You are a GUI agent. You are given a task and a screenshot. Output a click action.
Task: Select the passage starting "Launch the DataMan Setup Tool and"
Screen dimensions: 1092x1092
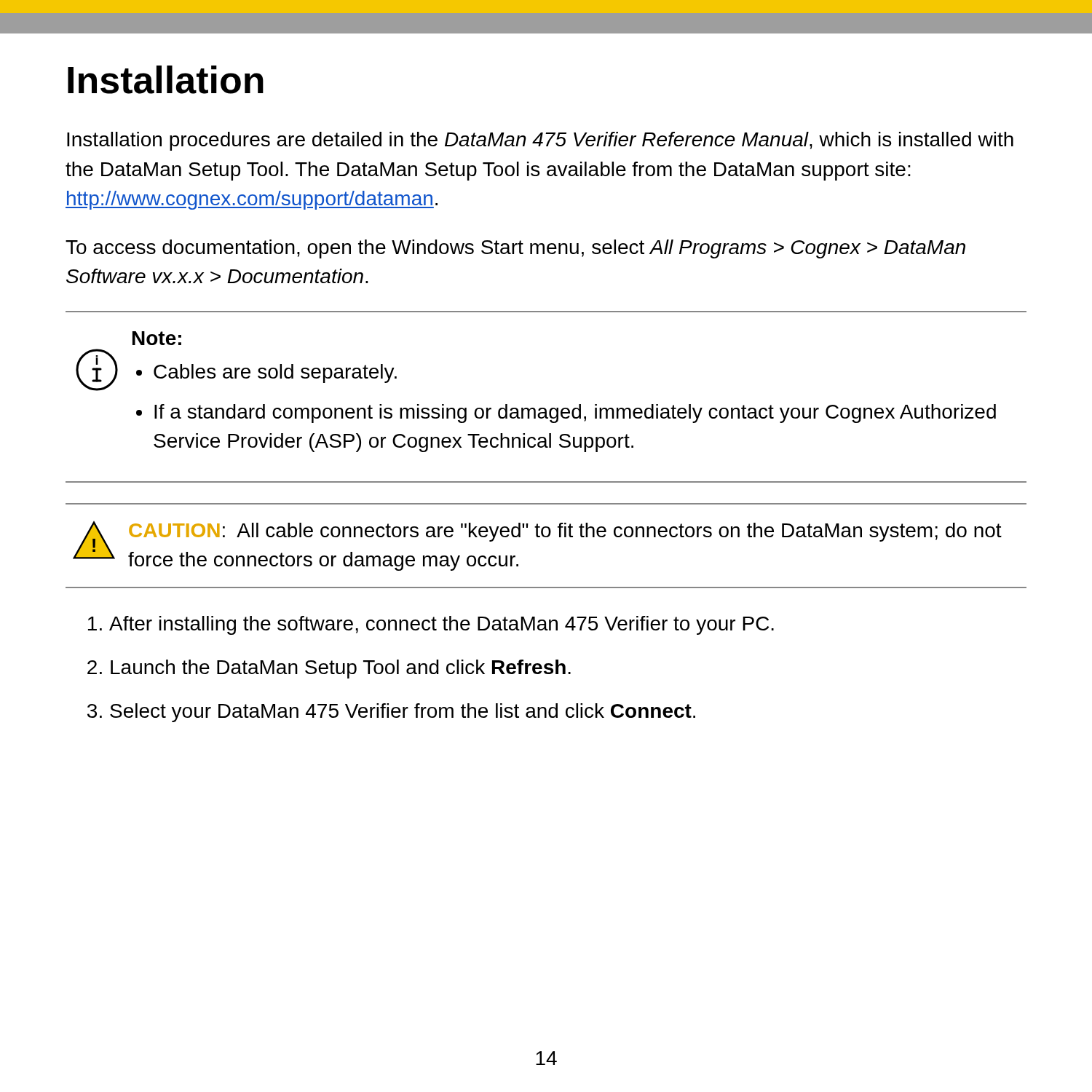point(341,667)
